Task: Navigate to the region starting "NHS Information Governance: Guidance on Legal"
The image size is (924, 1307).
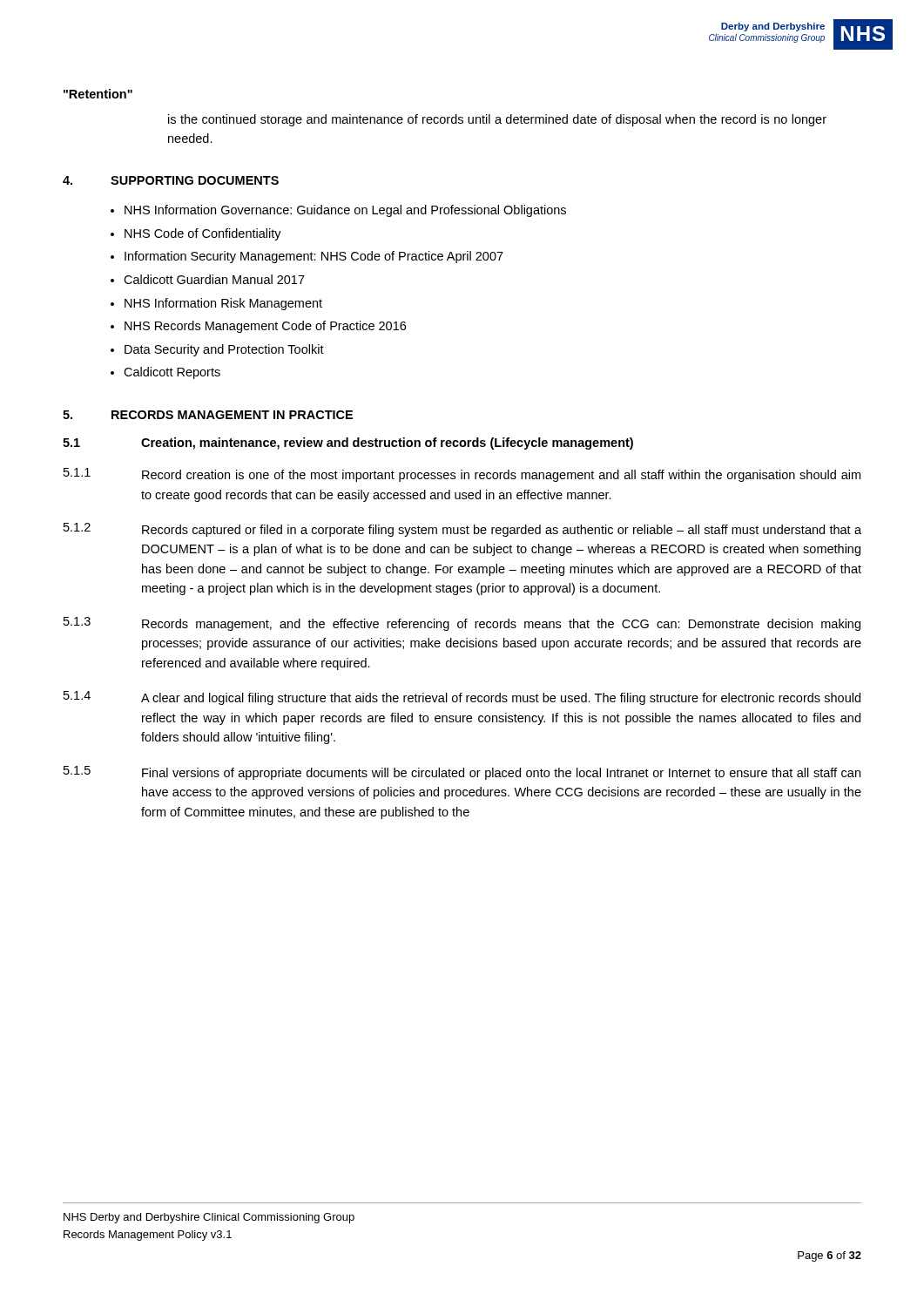Action: 345,210
